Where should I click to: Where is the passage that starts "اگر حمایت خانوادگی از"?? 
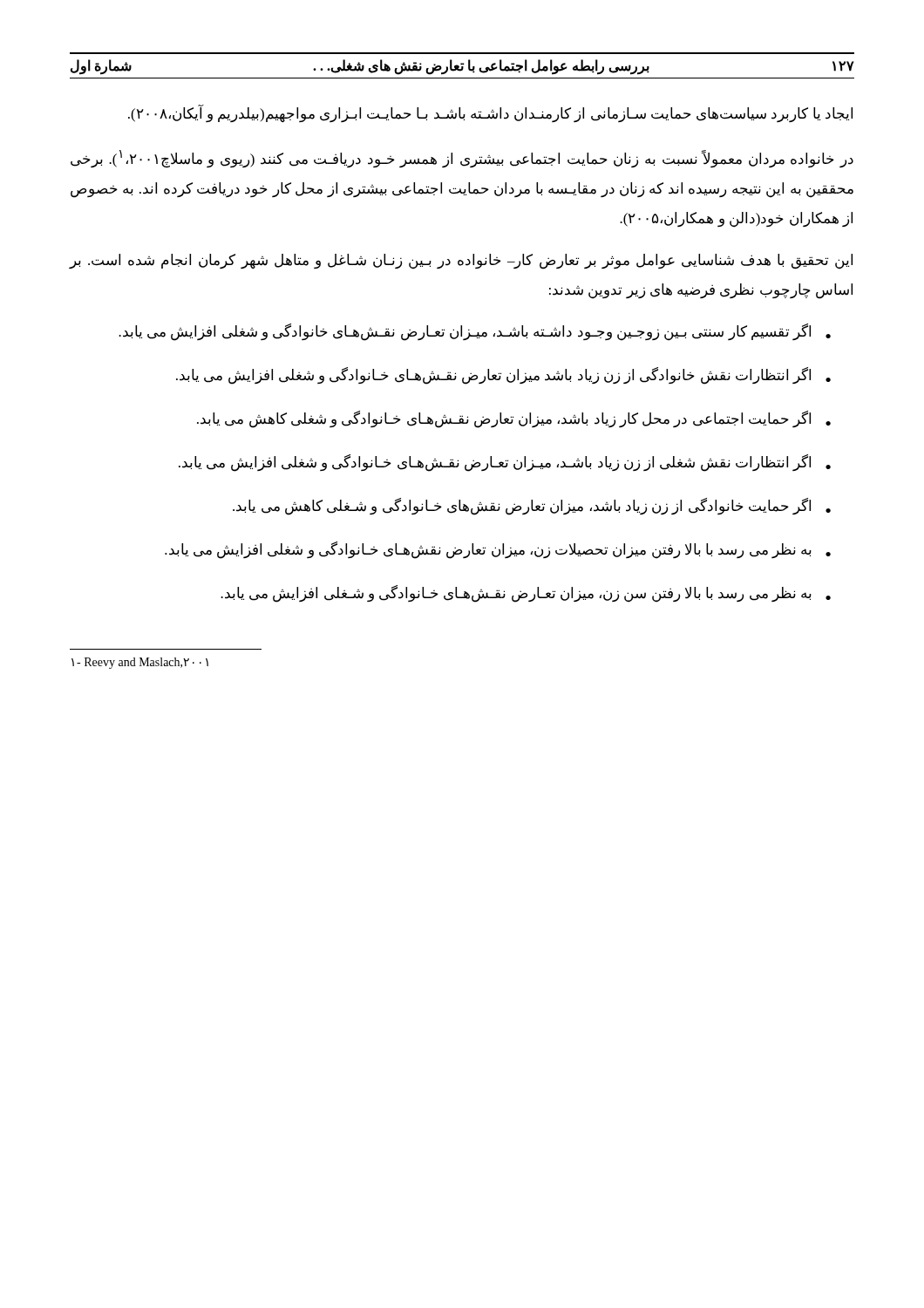(x=453, y=511)
